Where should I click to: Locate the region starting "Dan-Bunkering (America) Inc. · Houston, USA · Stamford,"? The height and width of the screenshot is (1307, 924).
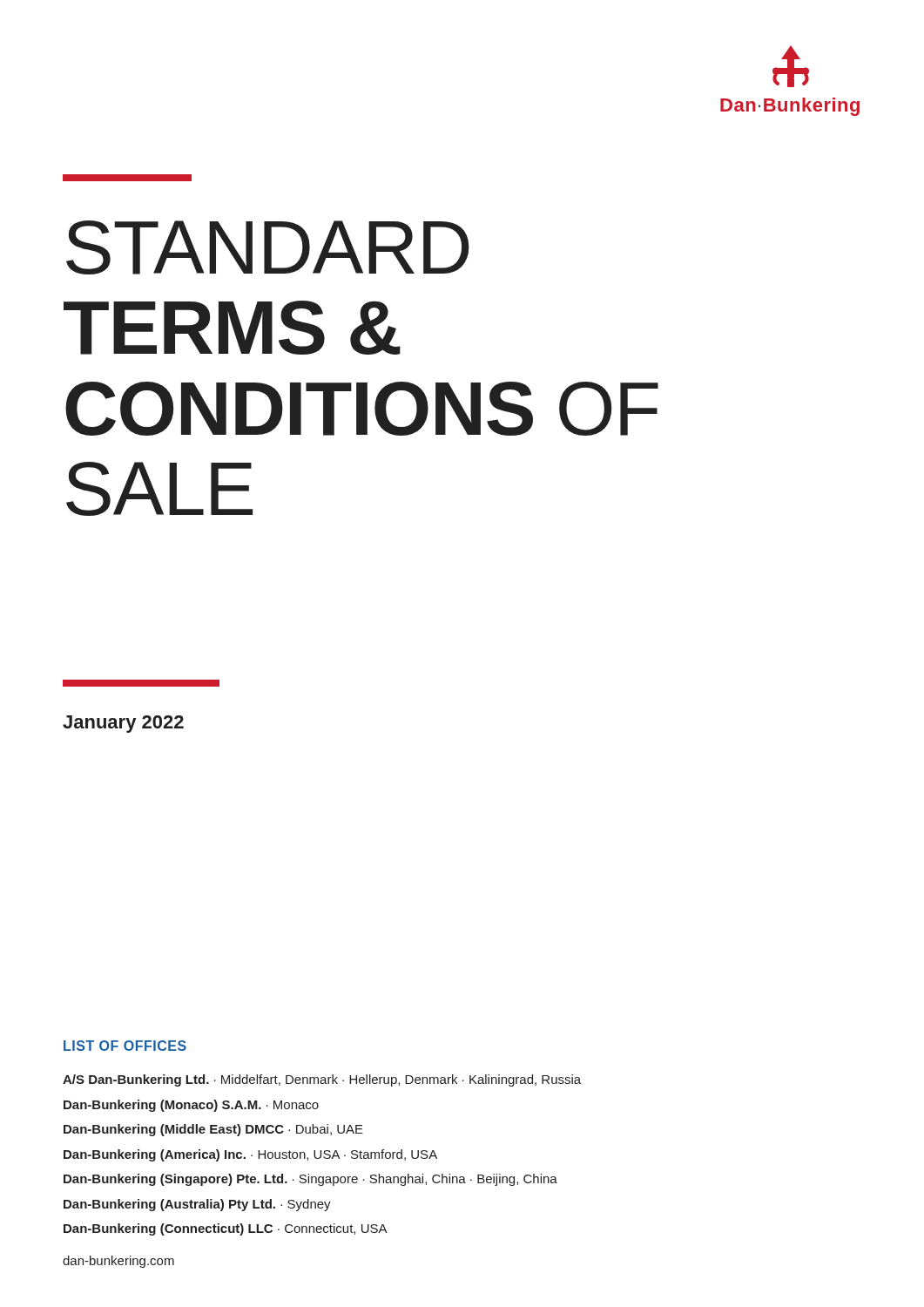tap(250, 1154)
